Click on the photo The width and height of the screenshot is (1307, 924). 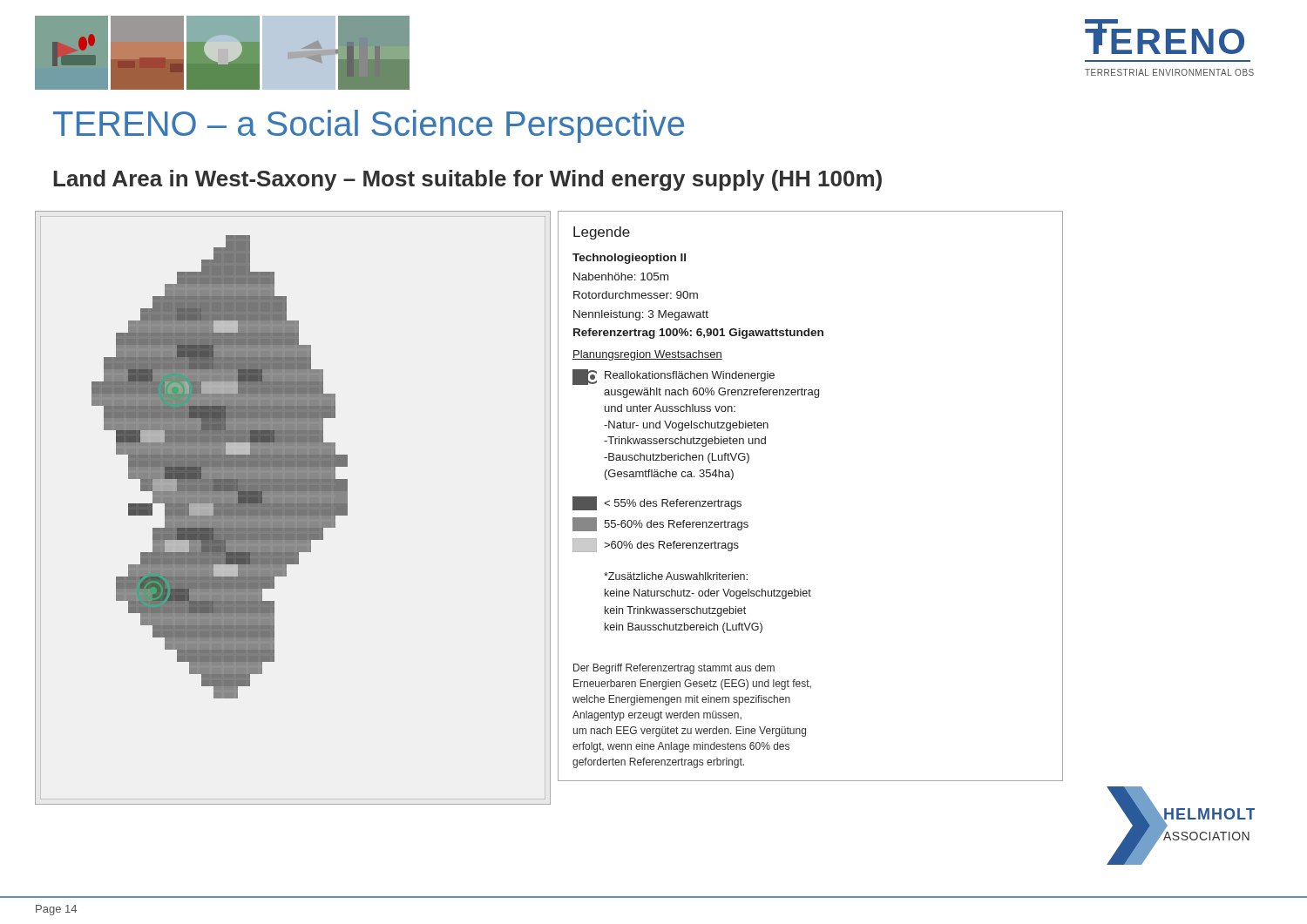point(222,53)
